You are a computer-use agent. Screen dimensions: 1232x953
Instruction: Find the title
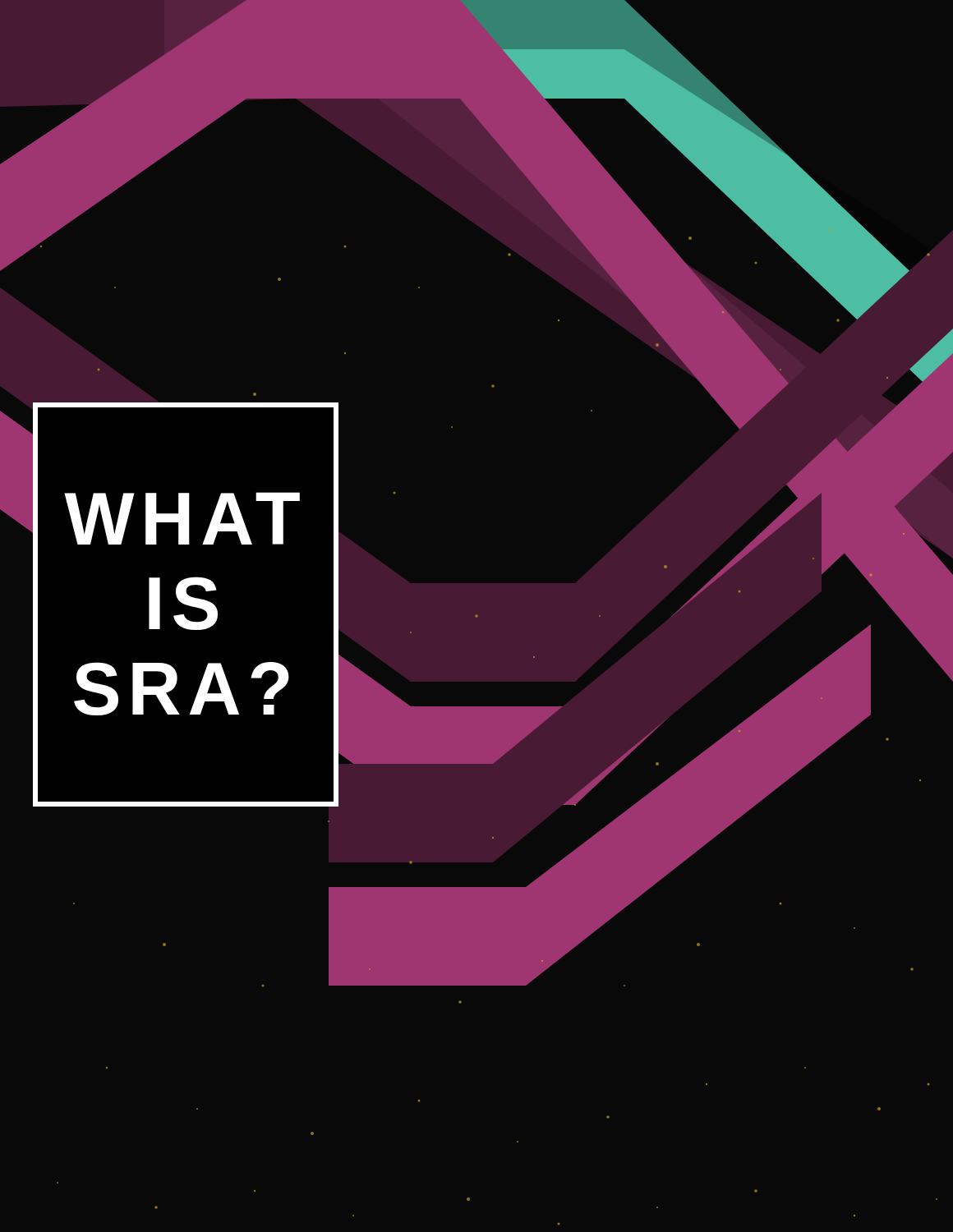click(x=186, y=605)
